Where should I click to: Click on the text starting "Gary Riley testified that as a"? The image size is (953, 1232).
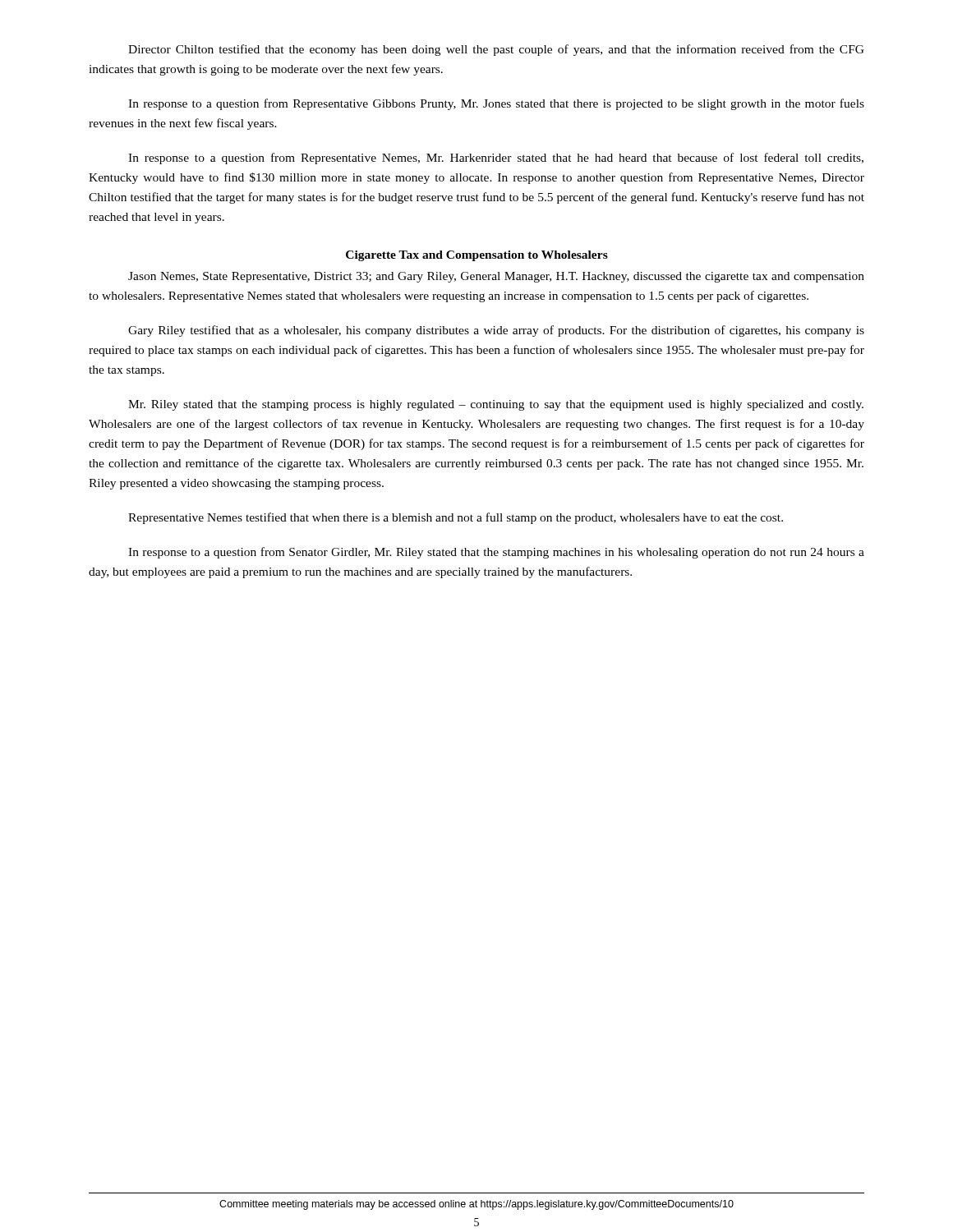coord(476,350)
